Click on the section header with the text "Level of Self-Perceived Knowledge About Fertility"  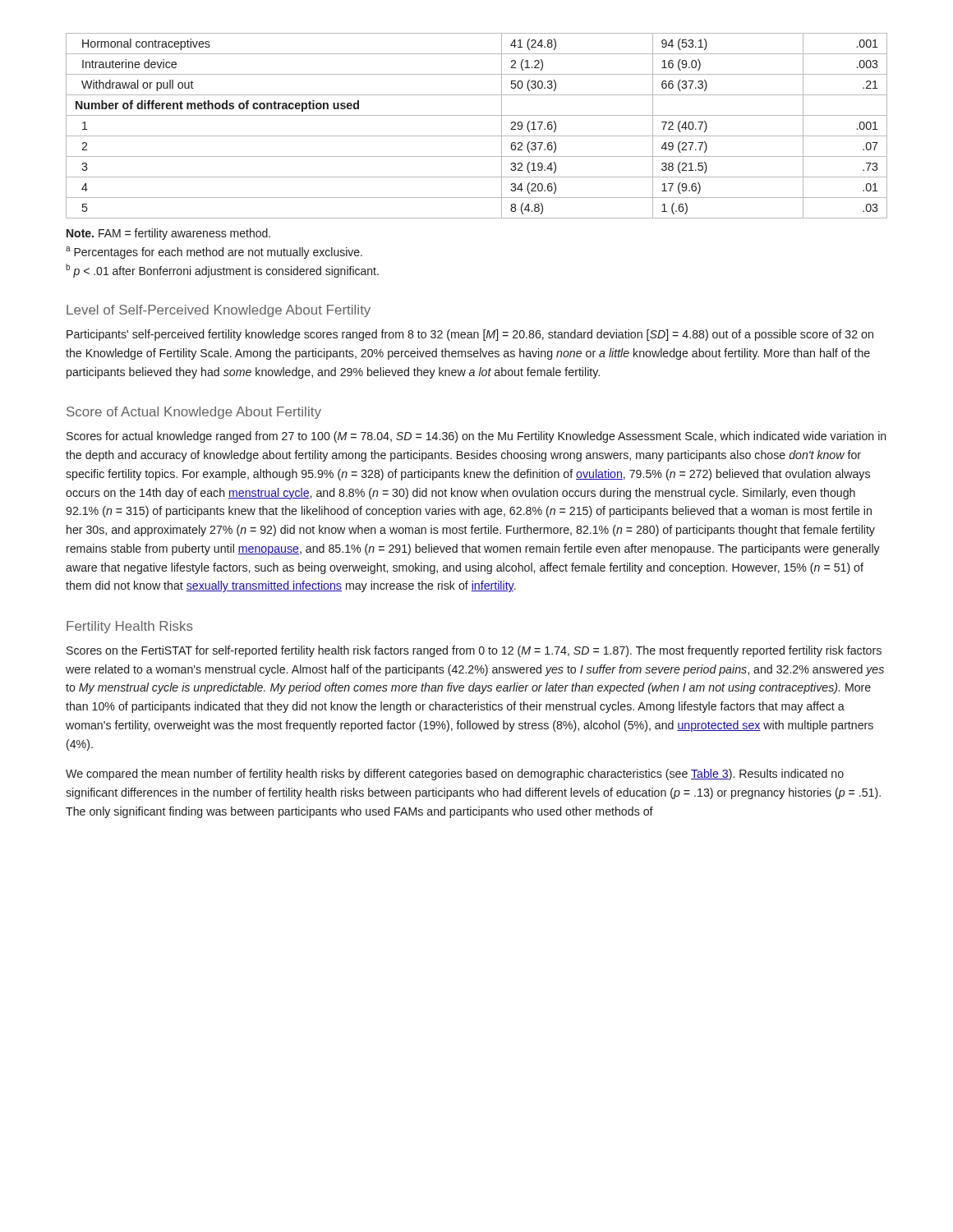click(218, 310)
